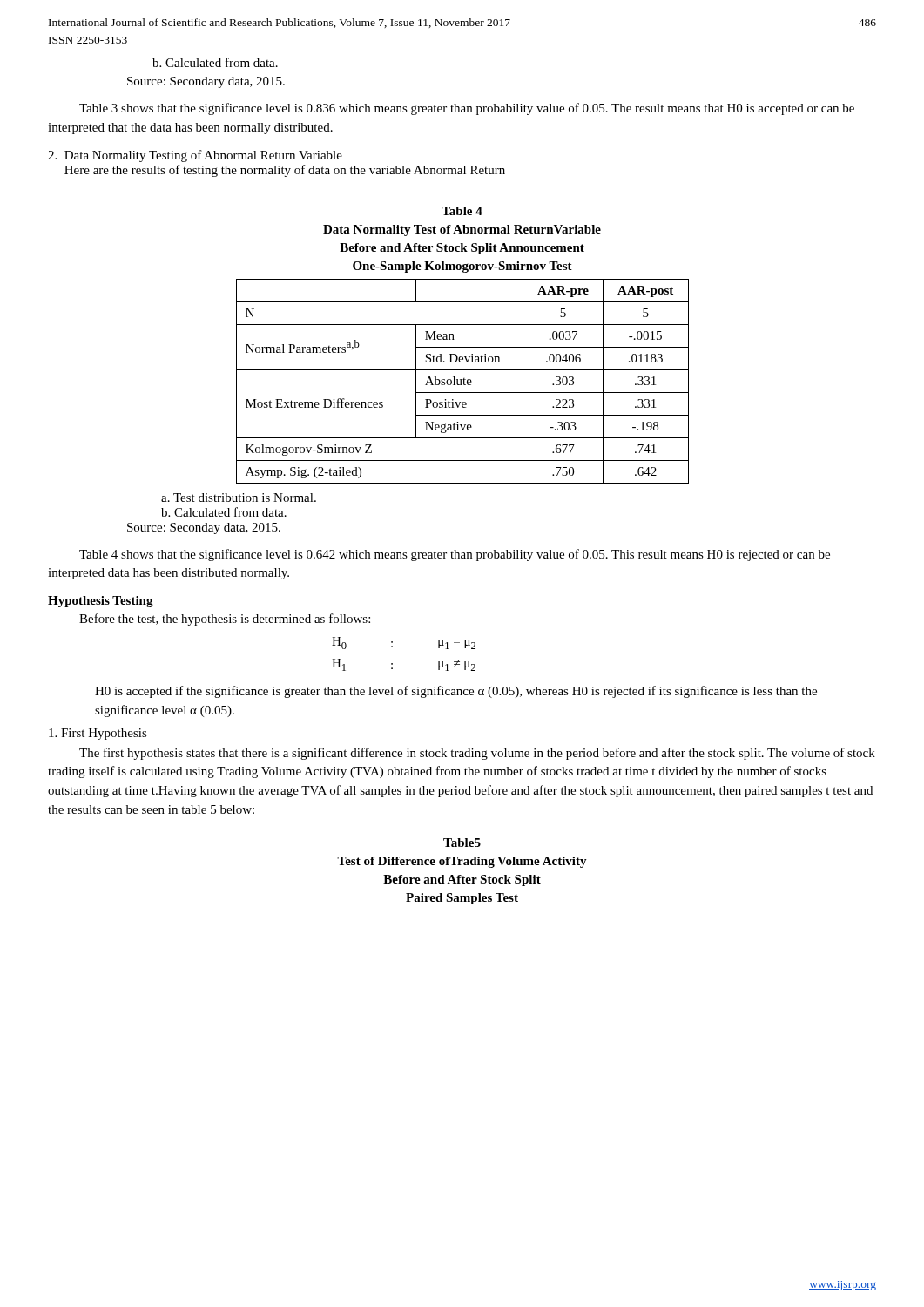Locate the table with the text "Std. Deviation"
This screenshot has height=1307, width=924.
[462, 381]
